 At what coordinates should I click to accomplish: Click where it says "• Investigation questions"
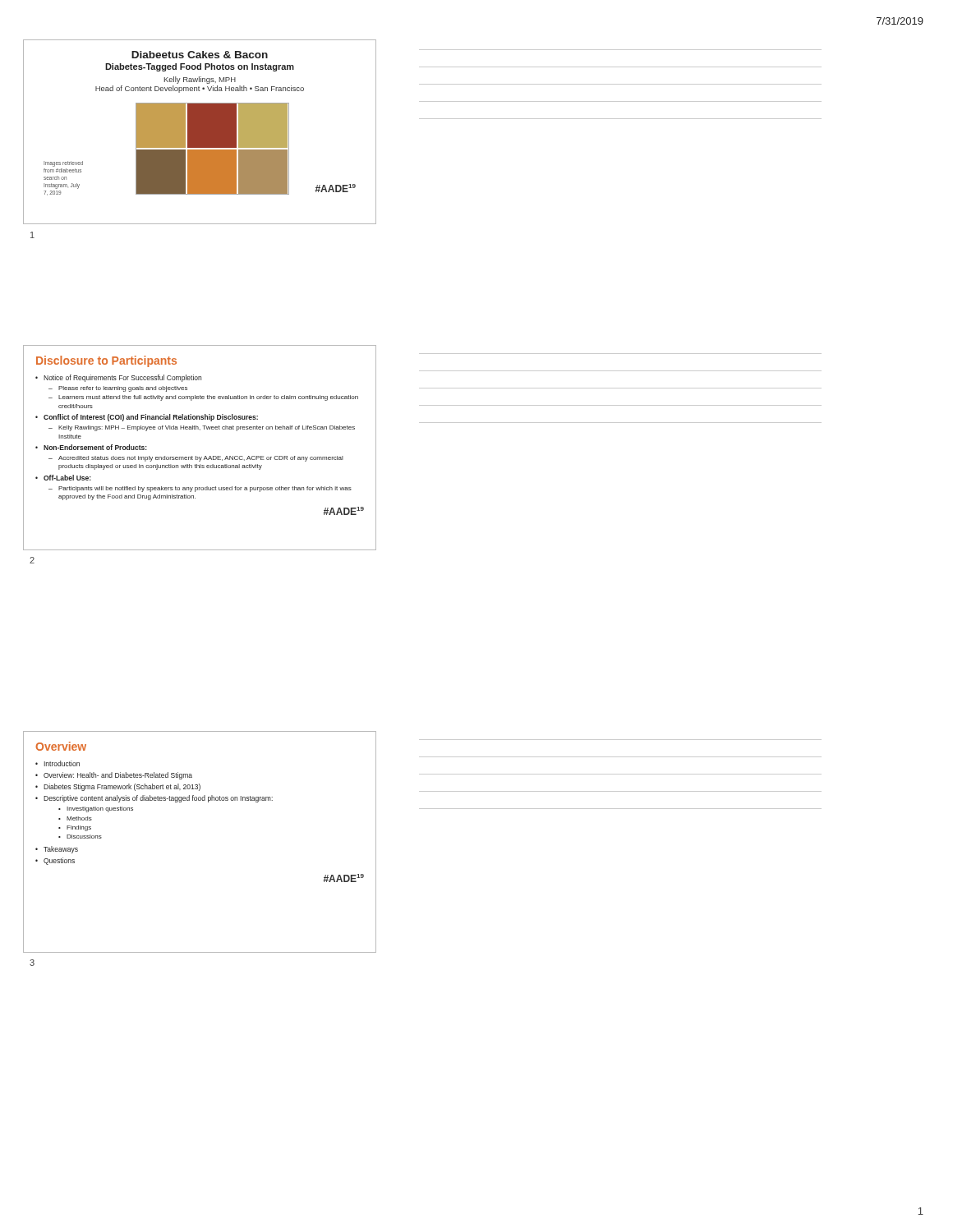(x=96, y=809)
